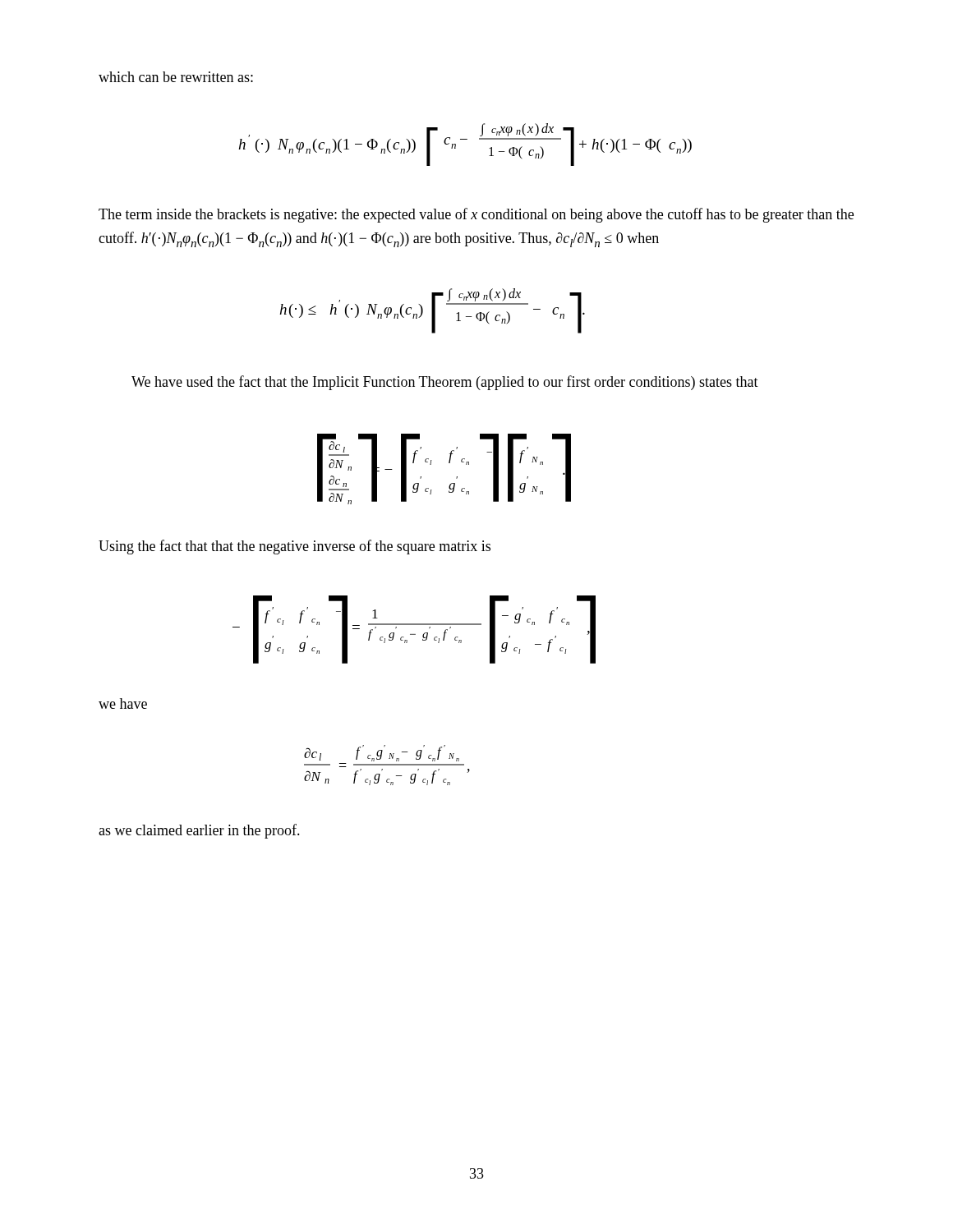Locate the formula that reads "∂c l ∂N n ="

pos(476,764)
